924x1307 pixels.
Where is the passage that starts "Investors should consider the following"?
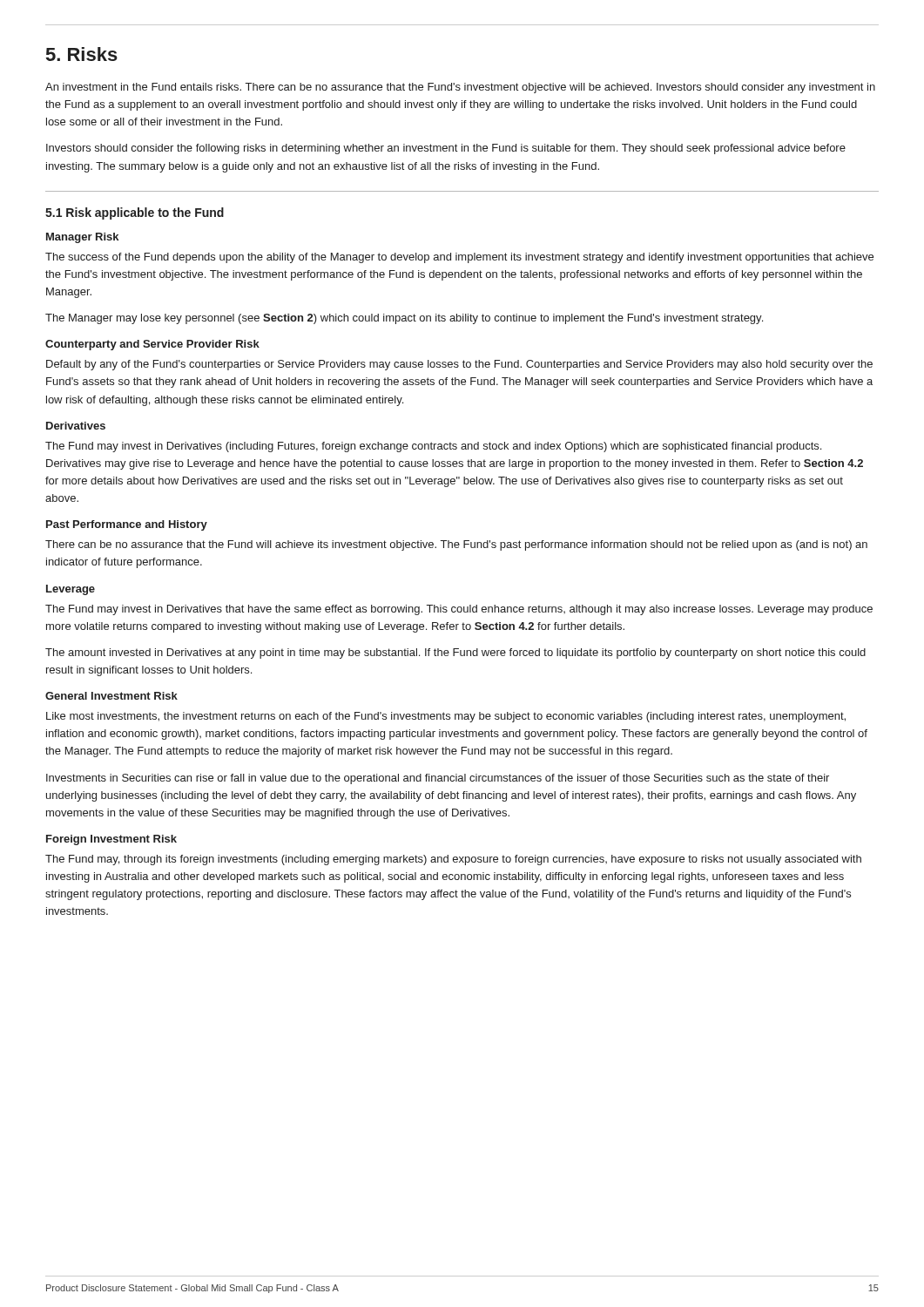(x=445, y=157)
